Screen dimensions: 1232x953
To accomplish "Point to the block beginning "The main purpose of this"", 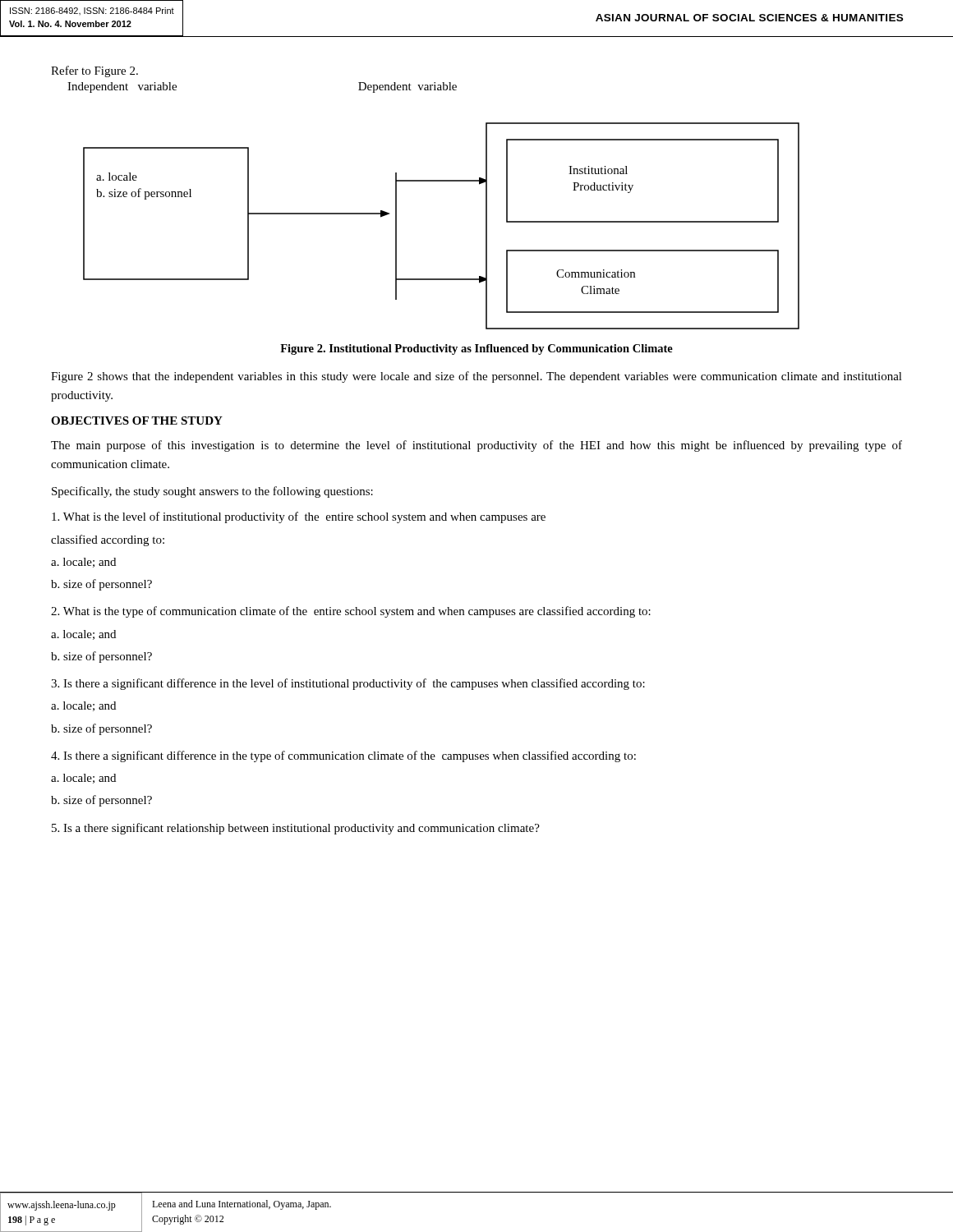I will pyautogui.click(x=476, y=454).
